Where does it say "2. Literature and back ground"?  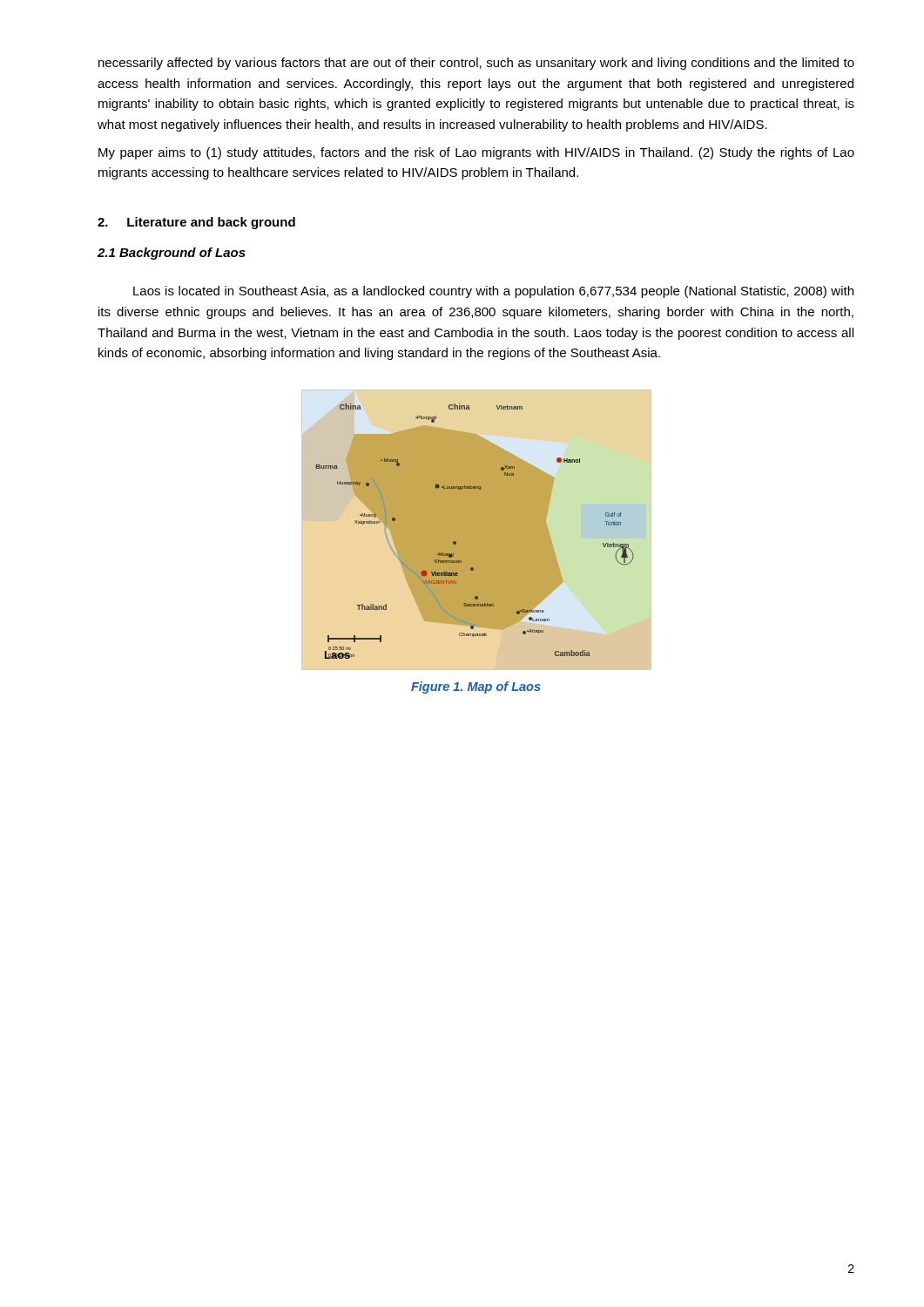197,222
